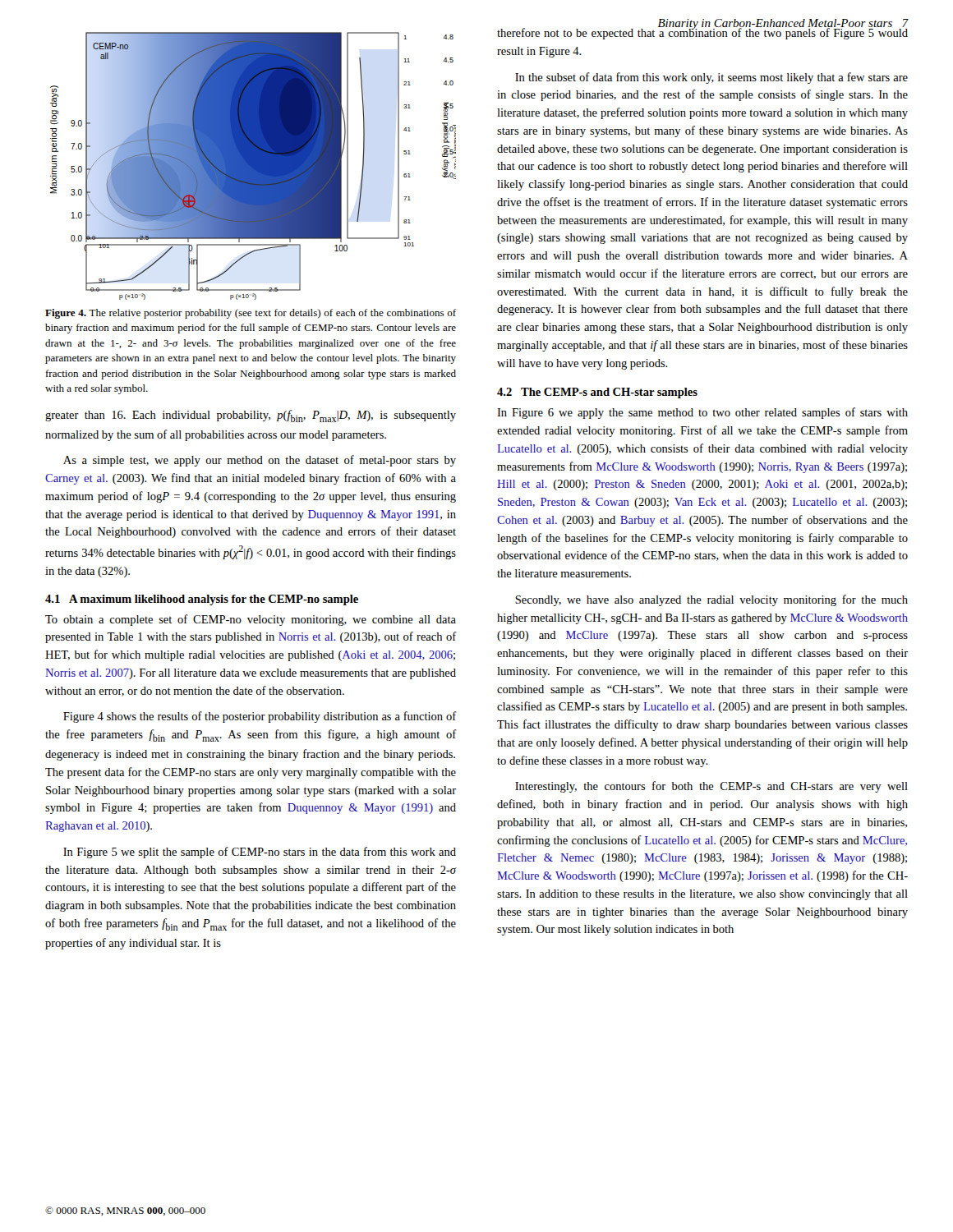Screen dimensions: 1232x953
Task: Select the continuous plot
Action: coord(251,162)
